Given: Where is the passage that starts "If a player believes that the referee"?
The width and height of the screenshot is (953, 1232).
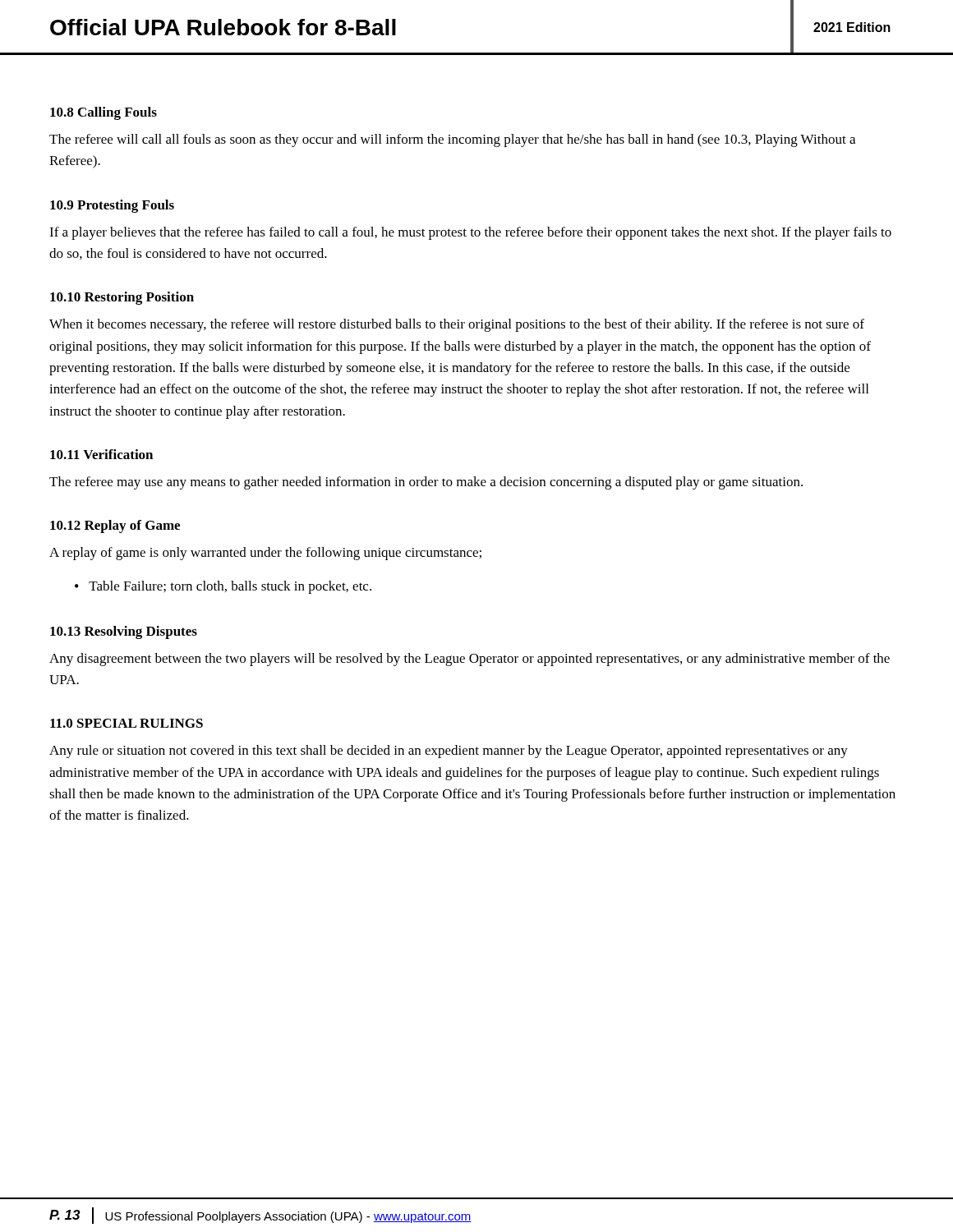Looking at the screenshot, I should (x=470, y=243).
